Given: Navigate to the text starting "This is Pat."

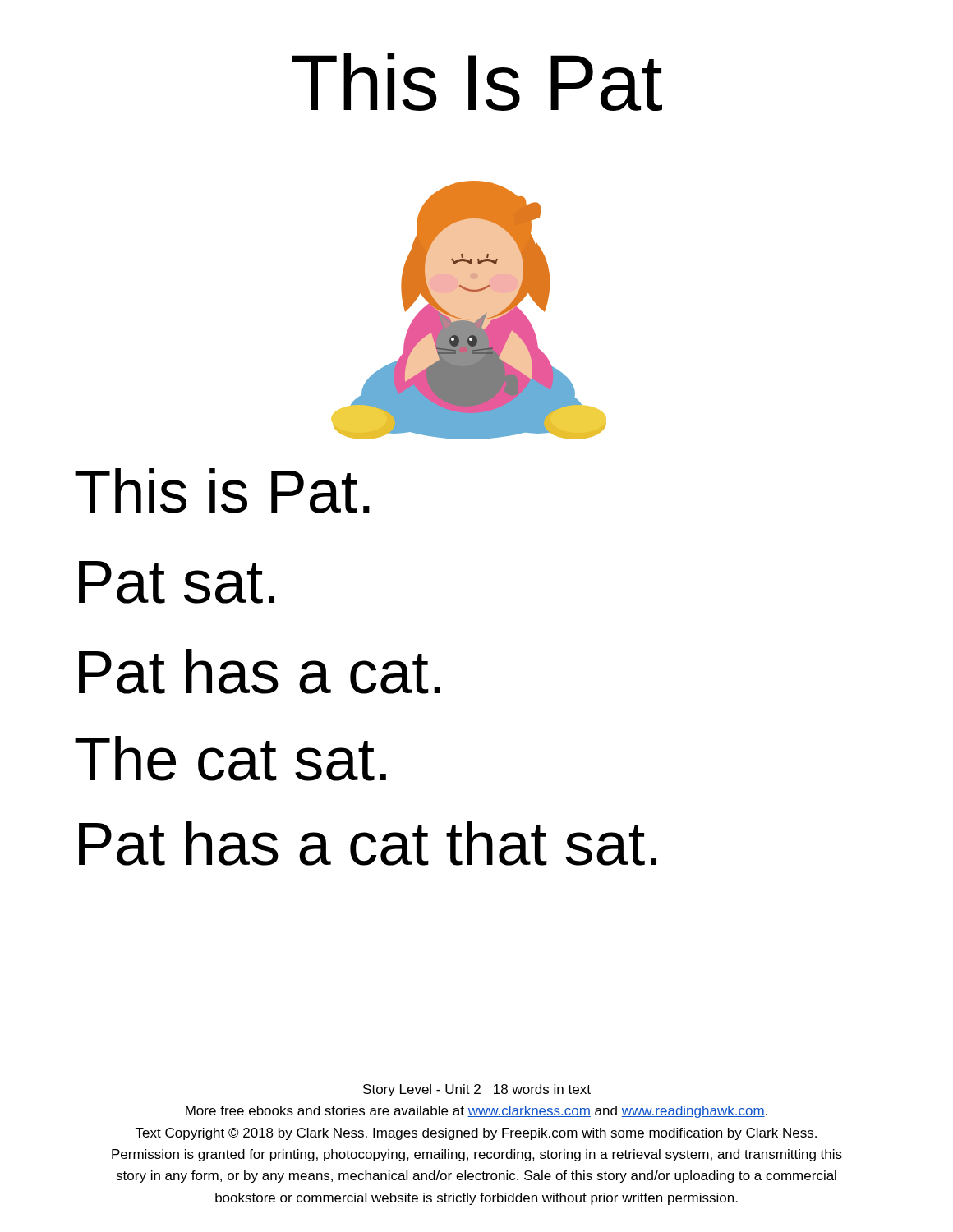Looking at the screenshot, I should pyautogui.click(x=224, y=492).
